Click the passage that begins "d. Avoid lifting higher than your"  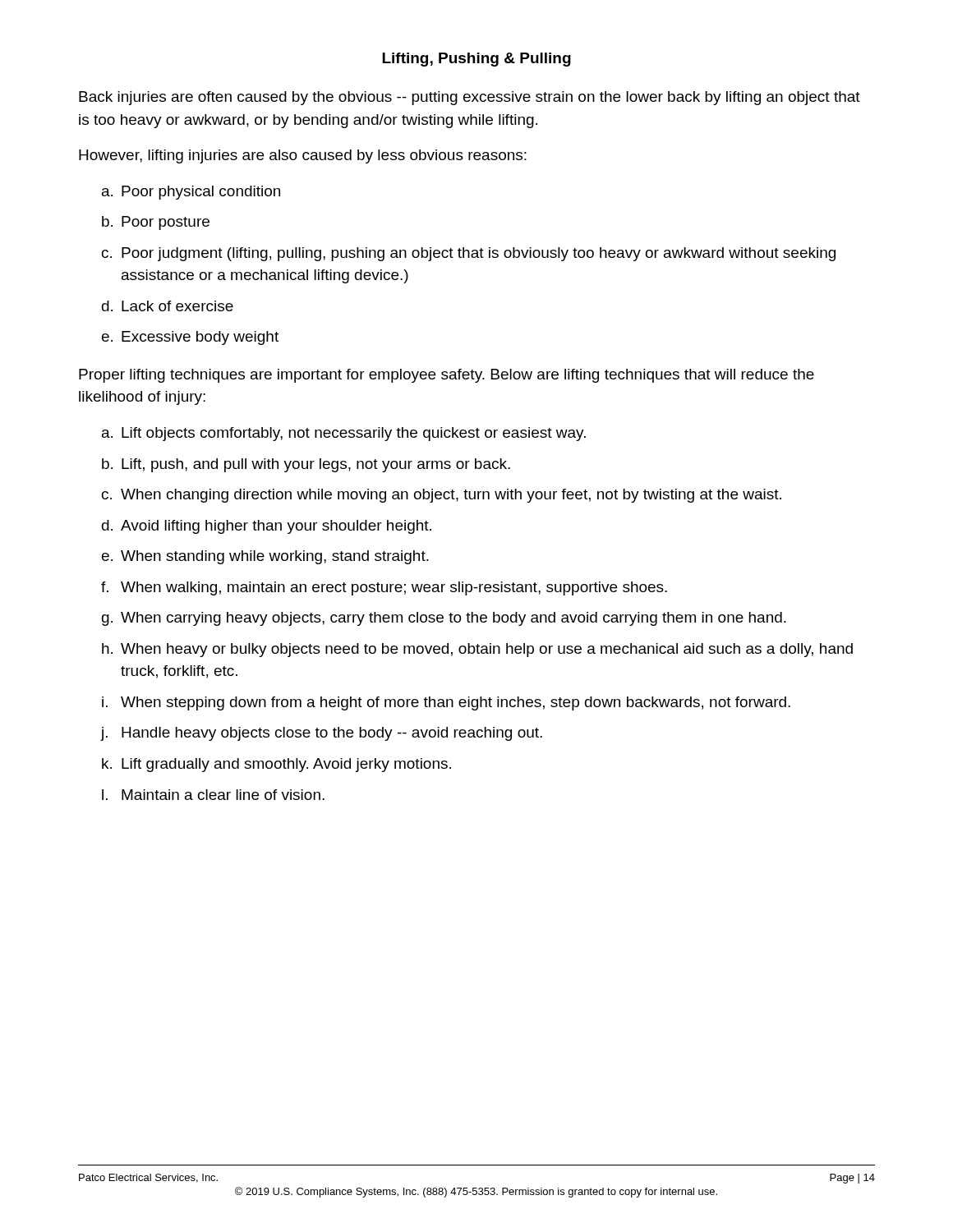267,527
